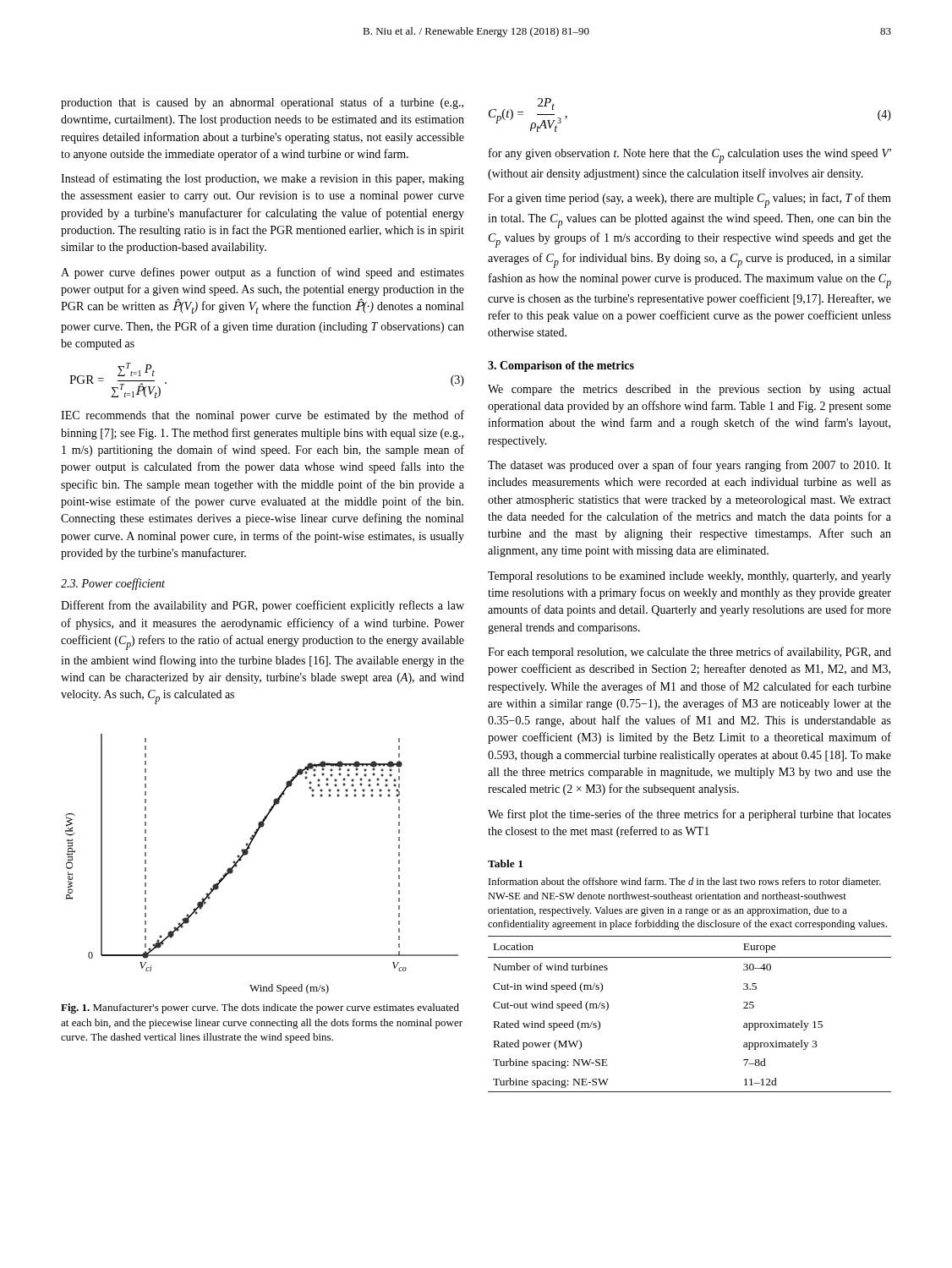
Task: Find the region starting "Fig. 1. Manufacturer's power curve."
Action: (x=262, y=1022)
